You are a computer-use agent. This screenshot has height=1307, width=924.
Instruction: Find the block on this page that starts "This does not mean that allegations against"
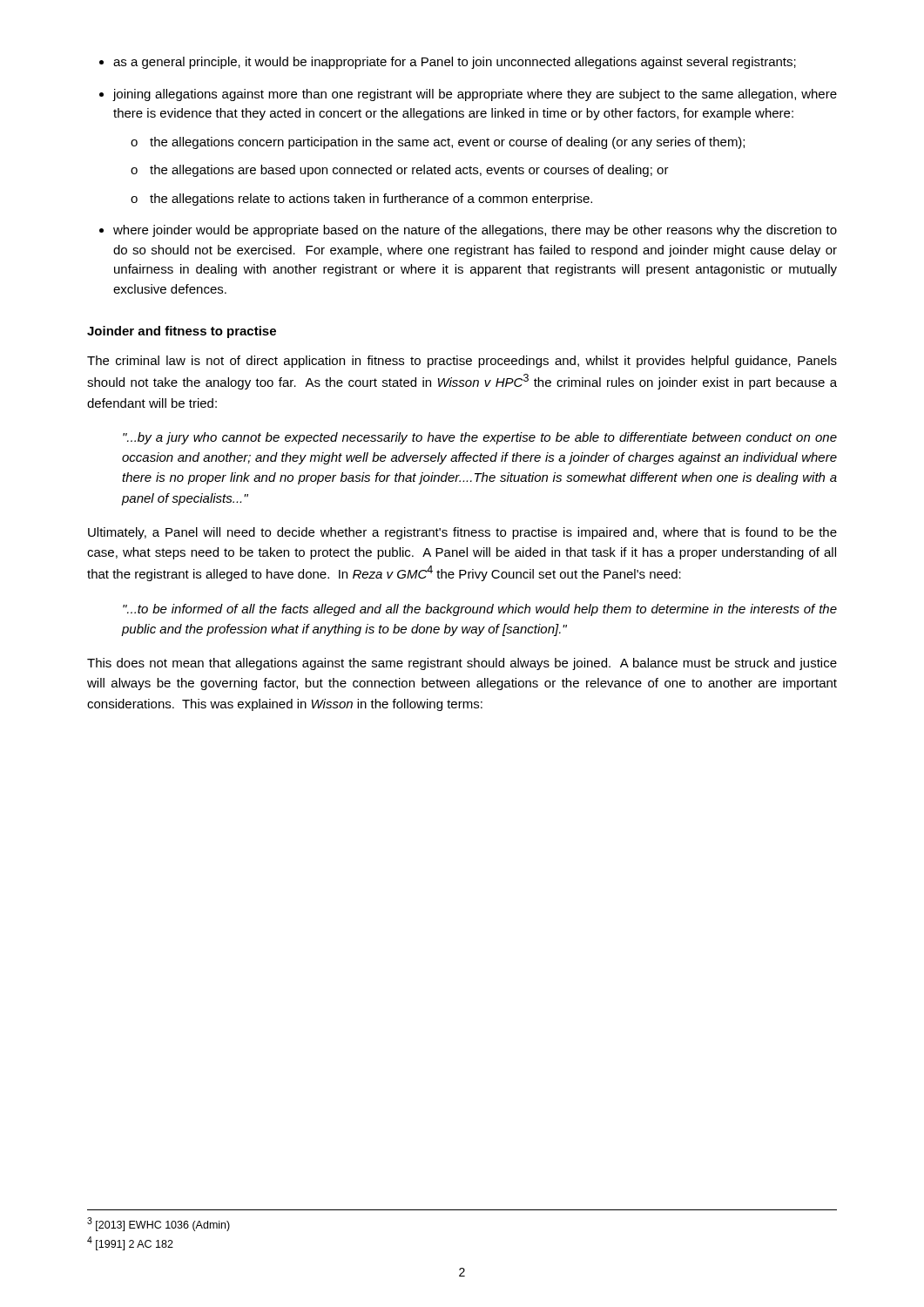click(462, 683)
